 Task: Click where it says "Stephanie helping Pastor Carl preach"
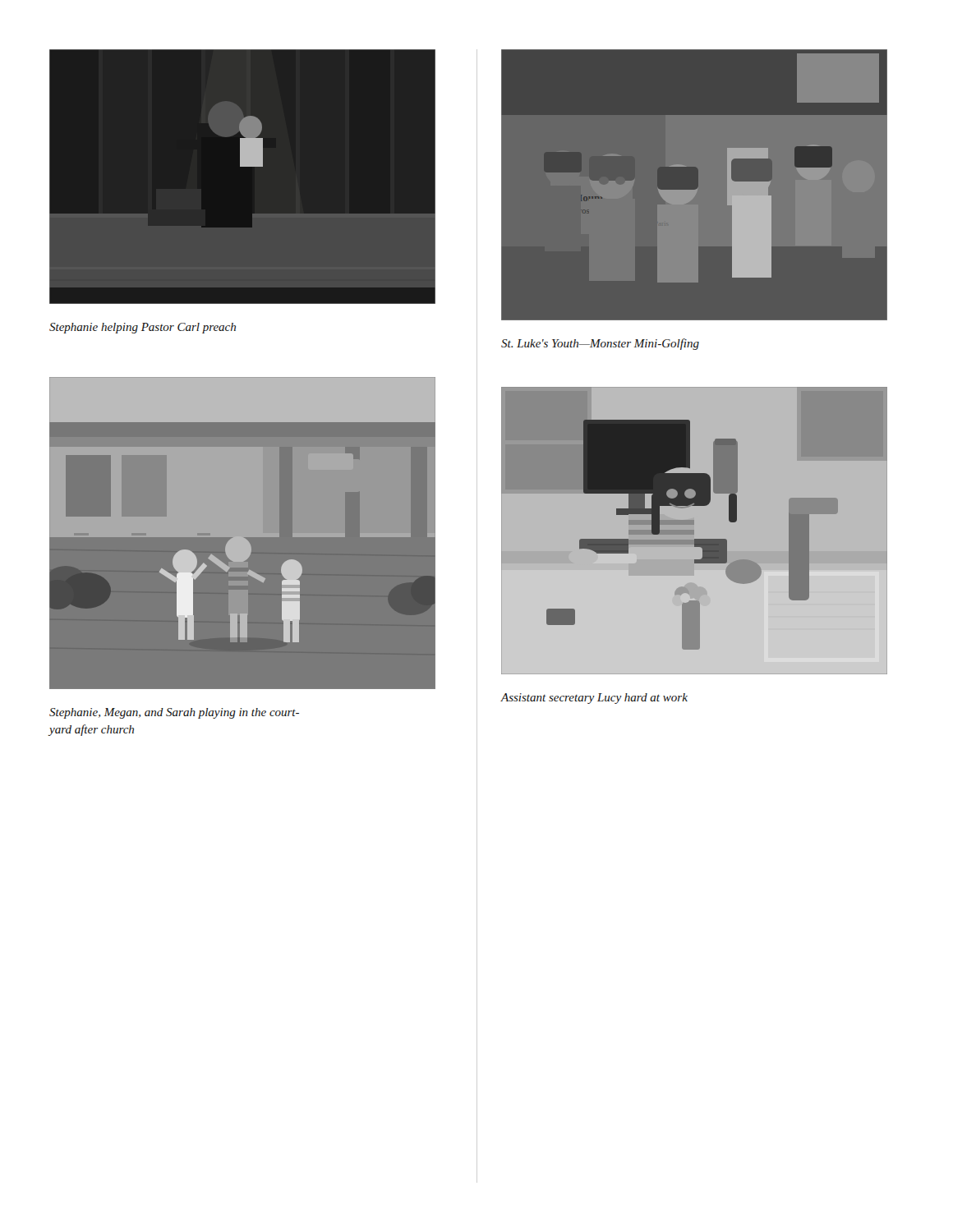[143, 327]
